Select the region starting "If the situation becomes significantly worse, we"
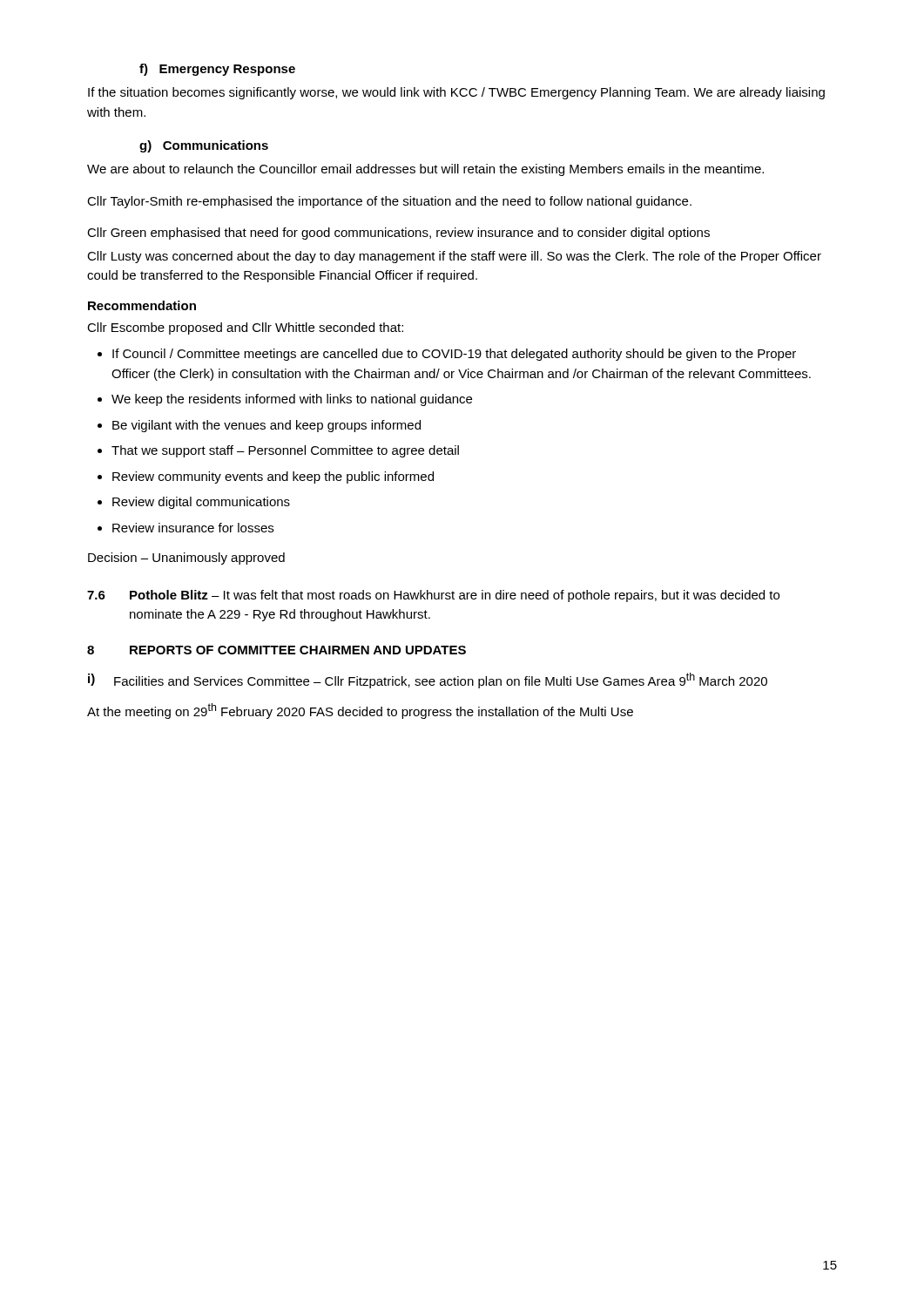The width and height of the screenshot is (924, 1307). click(456, 102)
